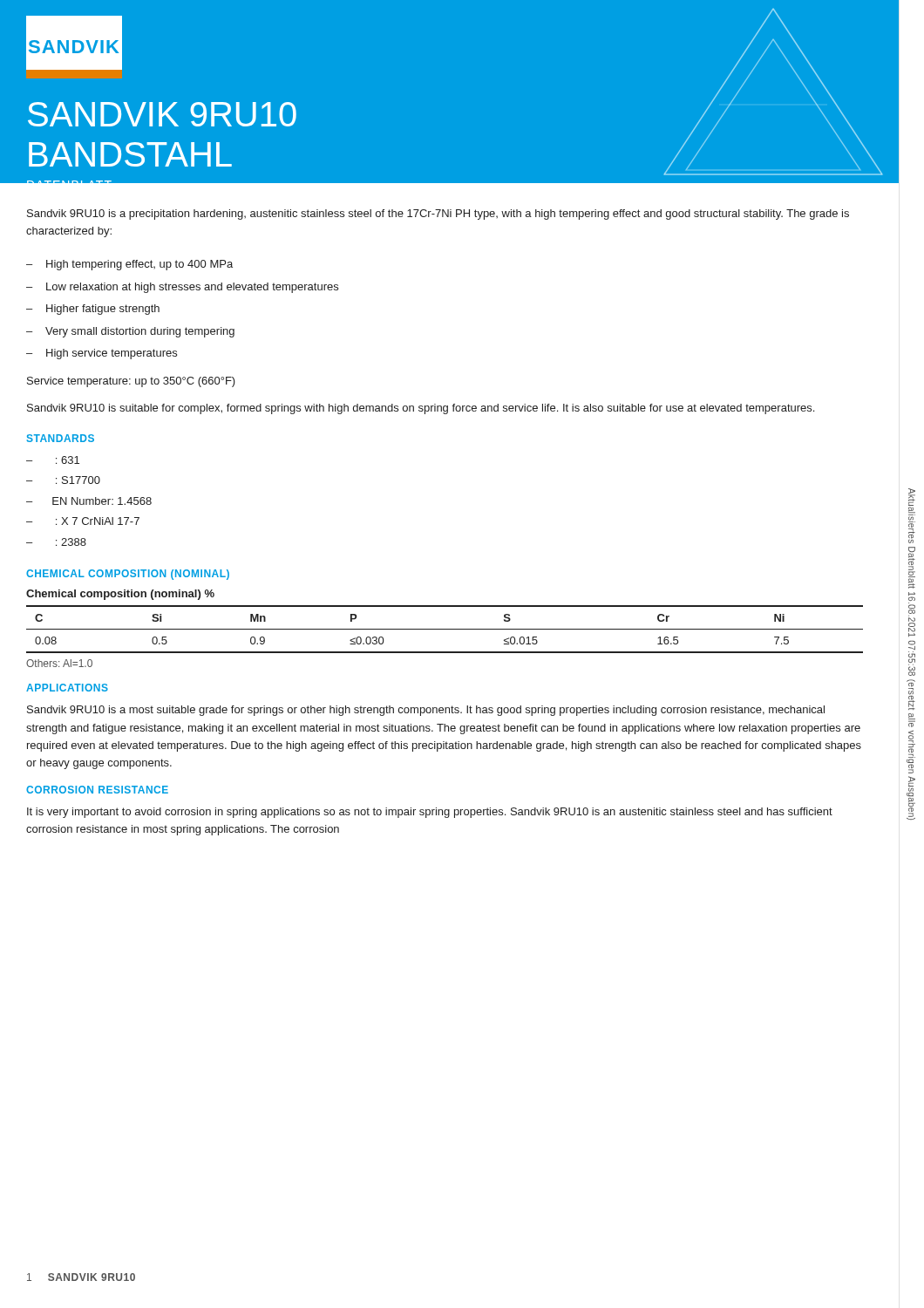Find the block on this page that starts "Sandvik 9RU10 is a precipitation"

(x=438, y=222)
